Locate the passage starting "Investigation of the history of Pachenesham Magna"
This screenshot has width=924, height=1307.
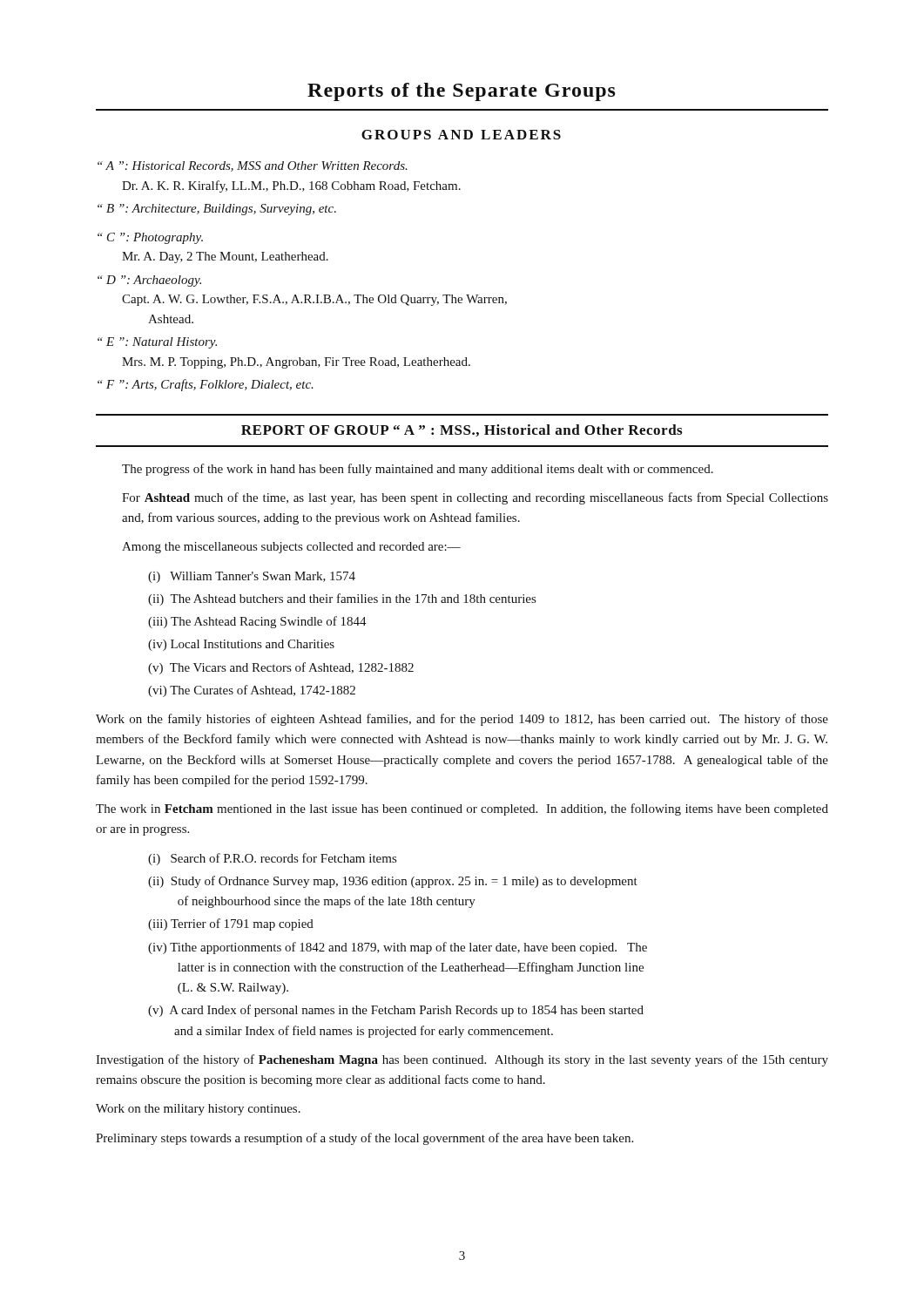click(x=462, y=1069)
